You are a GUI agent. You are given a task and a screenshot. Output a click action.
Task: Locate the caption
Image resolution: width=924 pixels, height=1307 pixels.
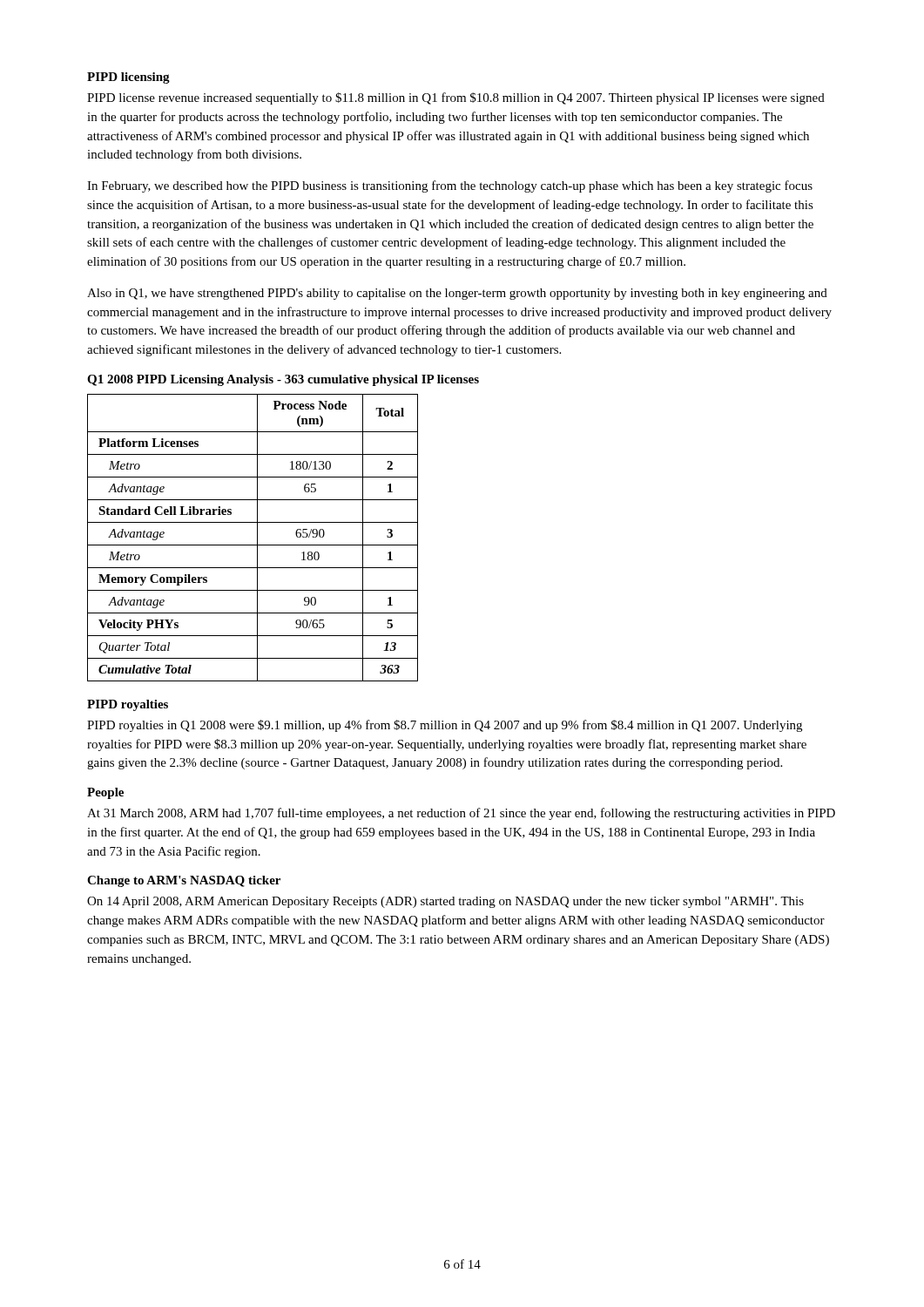pyautogui.click(x=283, y=379)
